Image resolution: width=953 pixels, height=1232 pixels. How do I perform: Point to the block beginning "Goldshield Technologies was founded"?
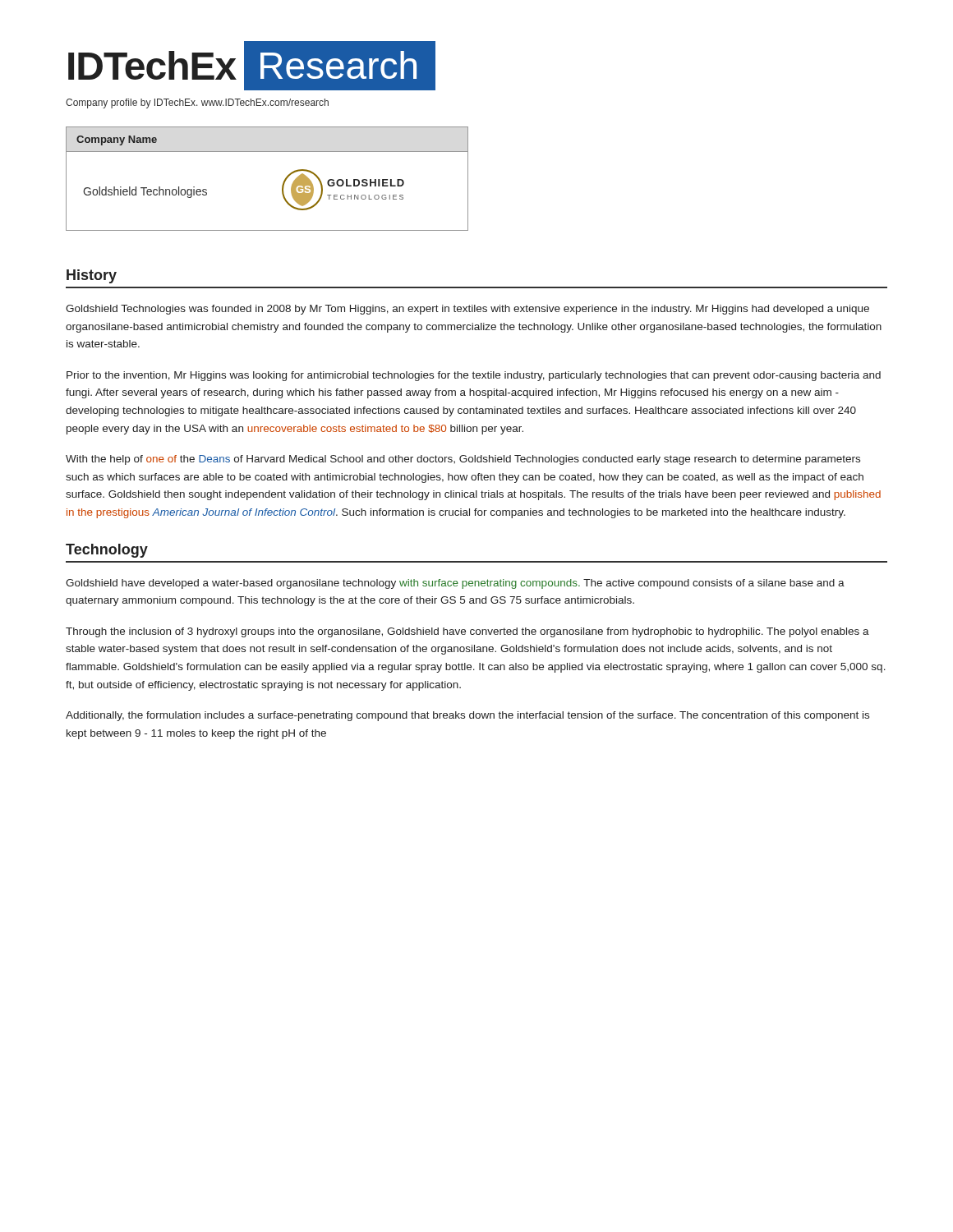474,326
